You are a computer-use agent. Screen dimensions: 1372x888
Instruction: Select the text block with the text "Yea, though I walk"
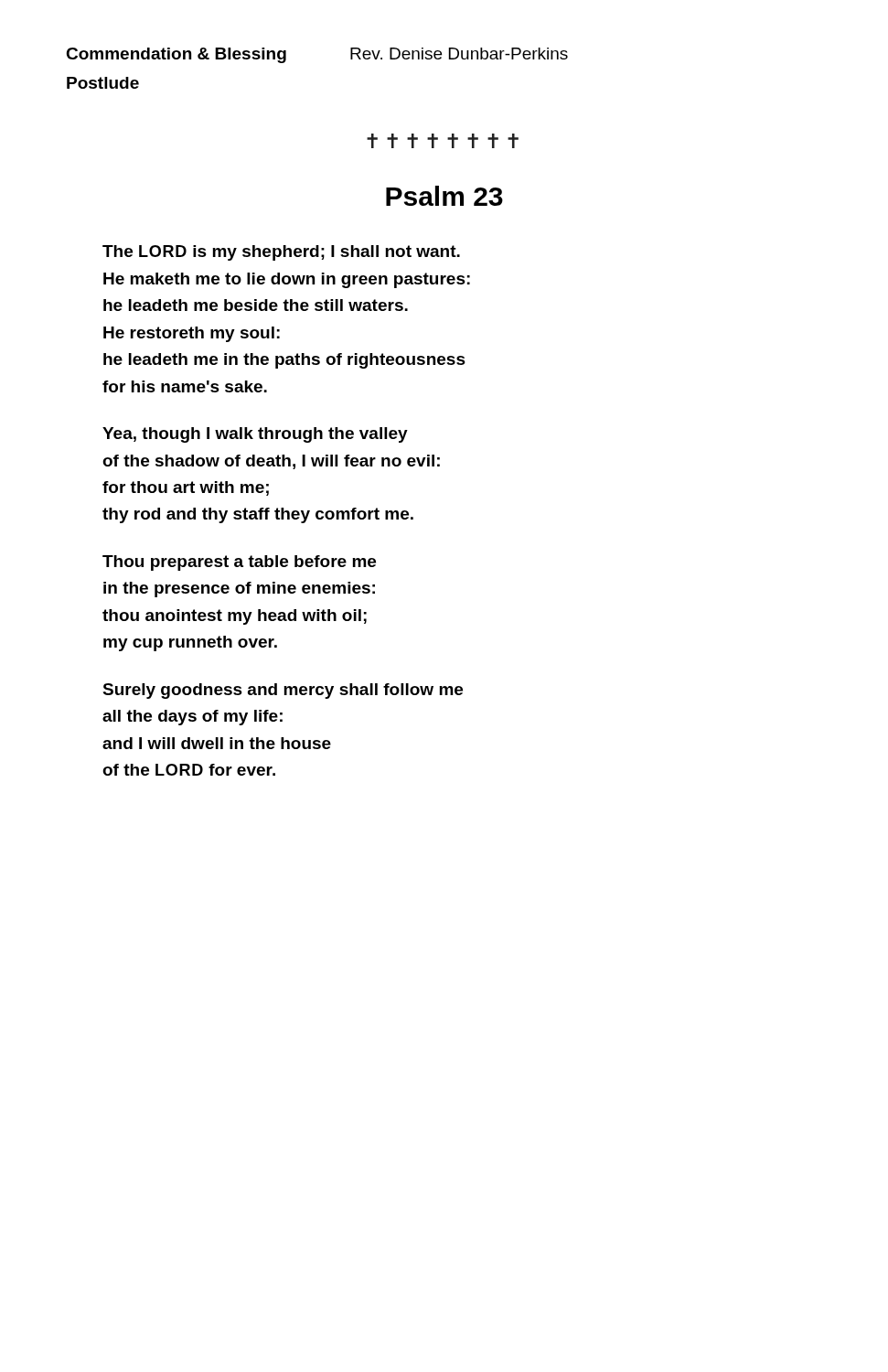[272, 474]
